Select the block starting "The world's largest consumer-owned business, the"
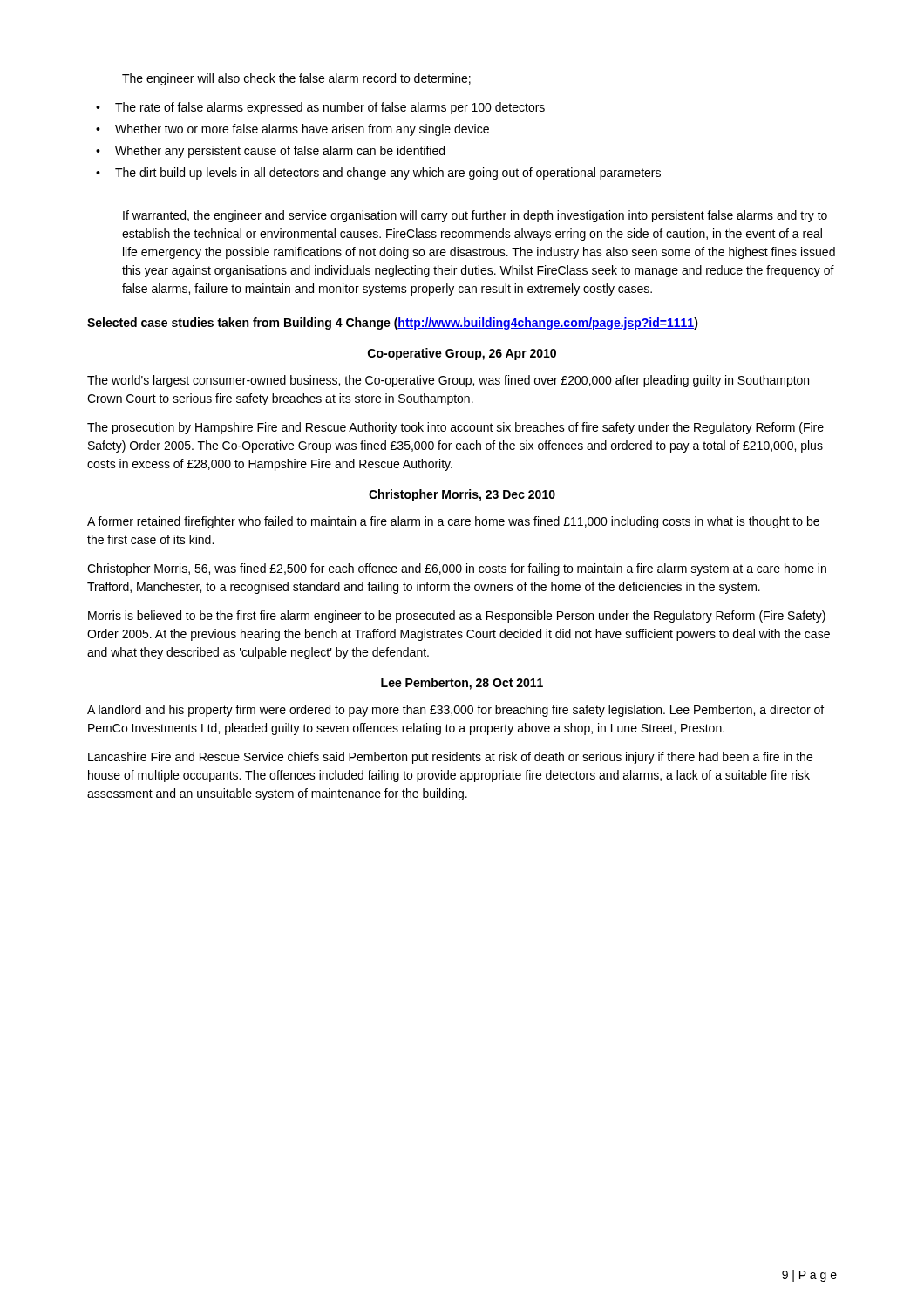 pos(449,389)
